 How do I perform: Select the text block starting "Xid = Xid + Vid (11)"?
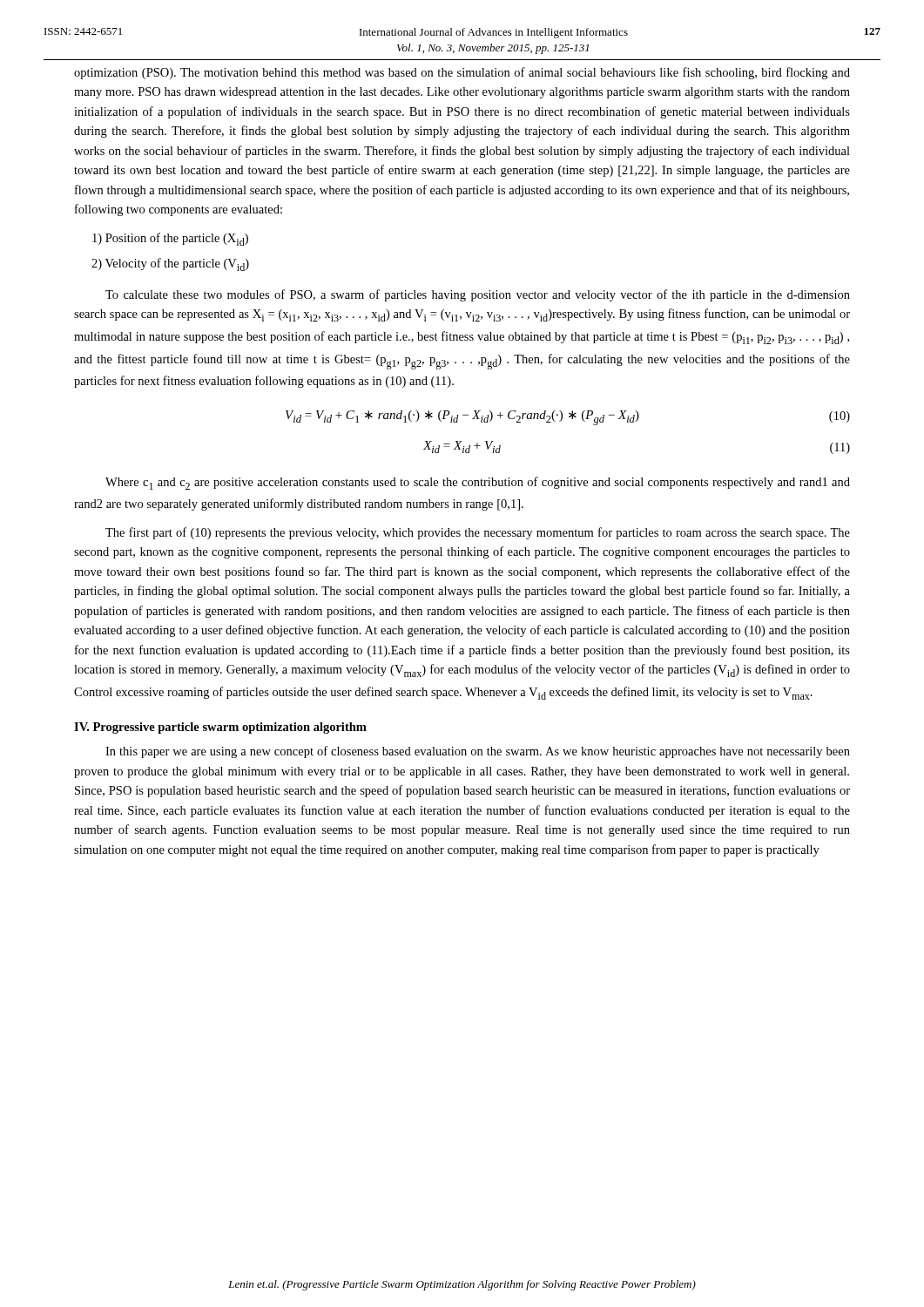(462, 447)
